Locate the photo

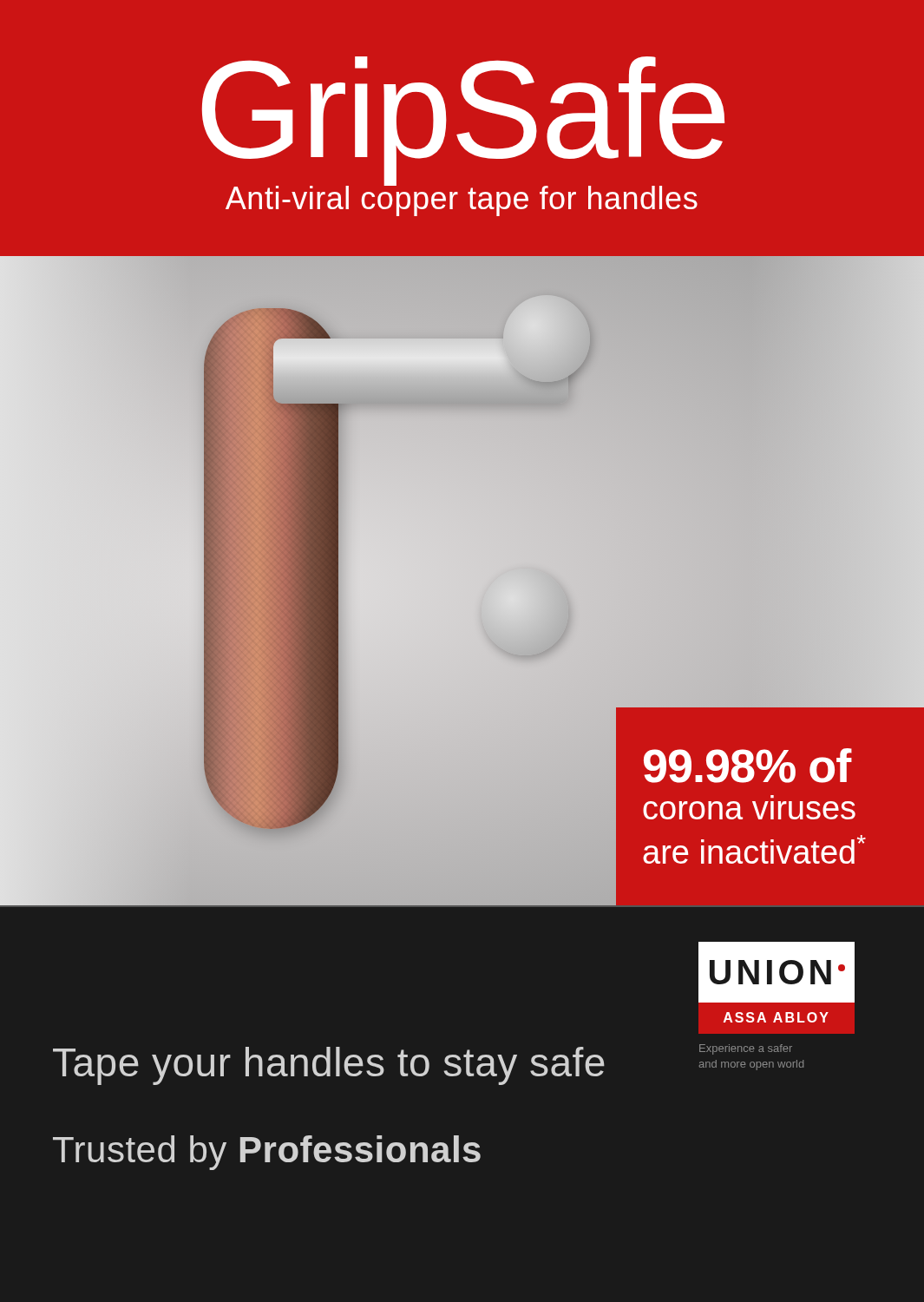tap(462, 582)
